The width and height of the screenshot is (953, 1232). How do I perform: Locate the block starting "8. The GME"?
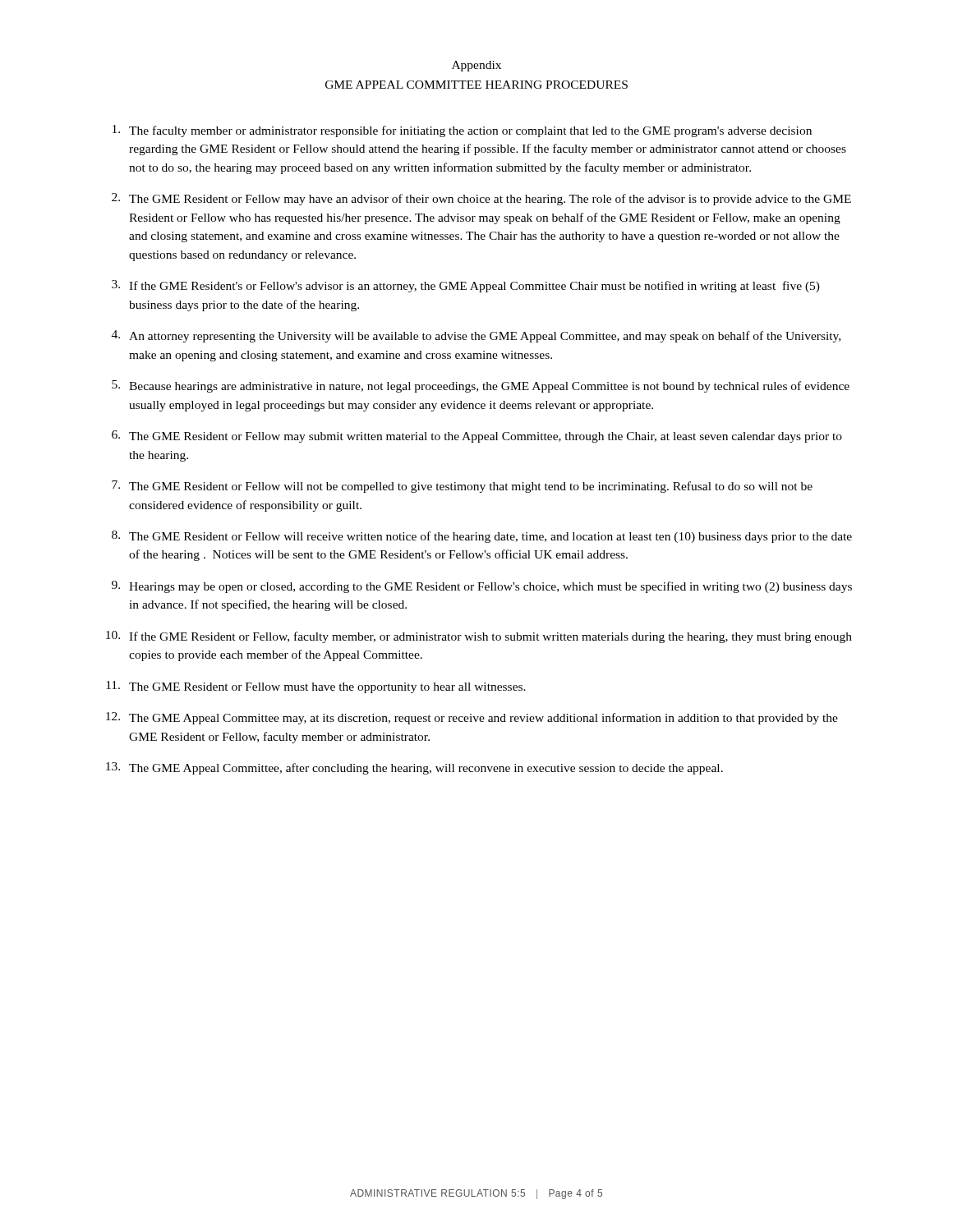pyautogui.click(x=476, y=546)
